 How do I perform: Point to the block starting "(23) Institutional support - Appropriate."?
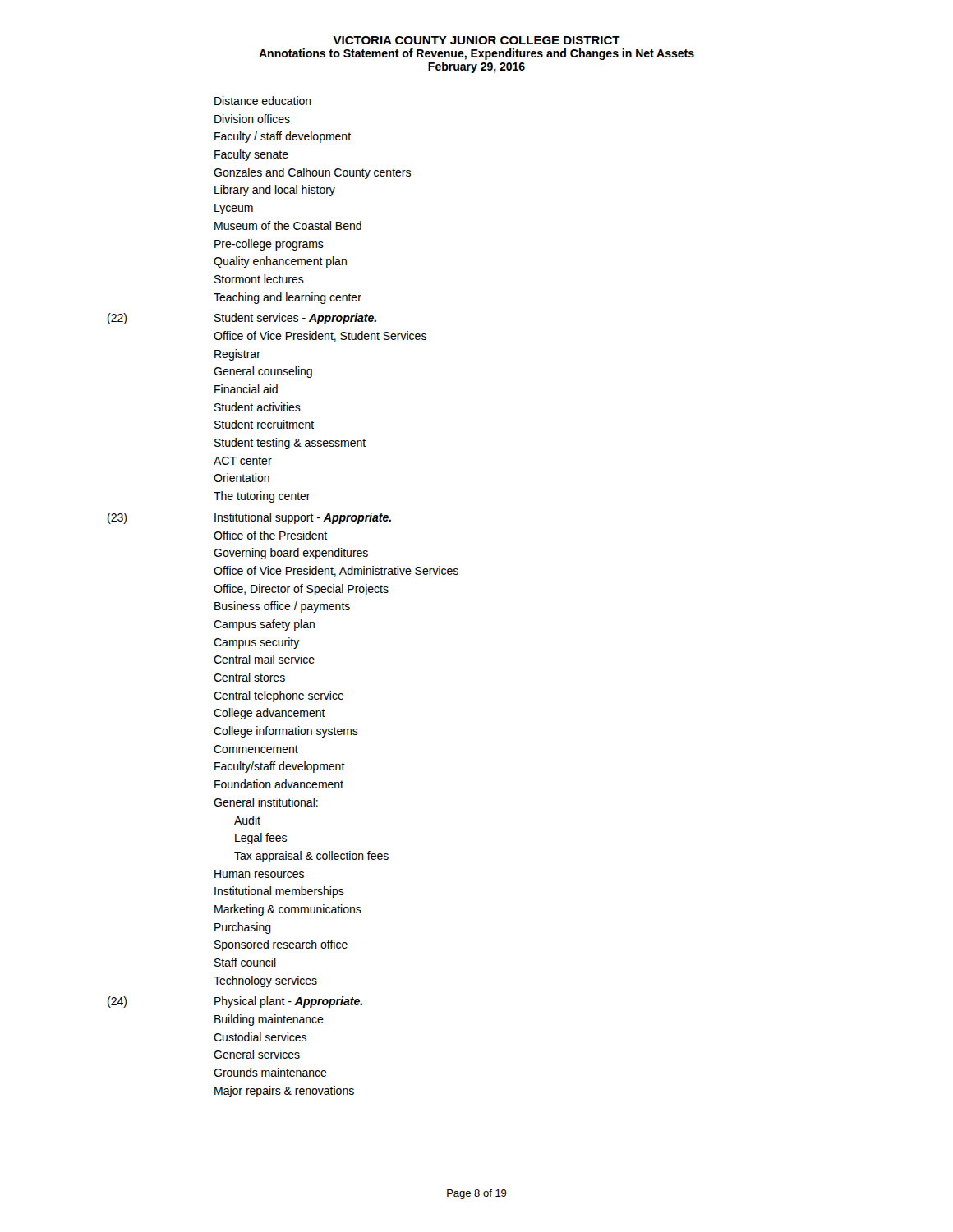point(249,518)
